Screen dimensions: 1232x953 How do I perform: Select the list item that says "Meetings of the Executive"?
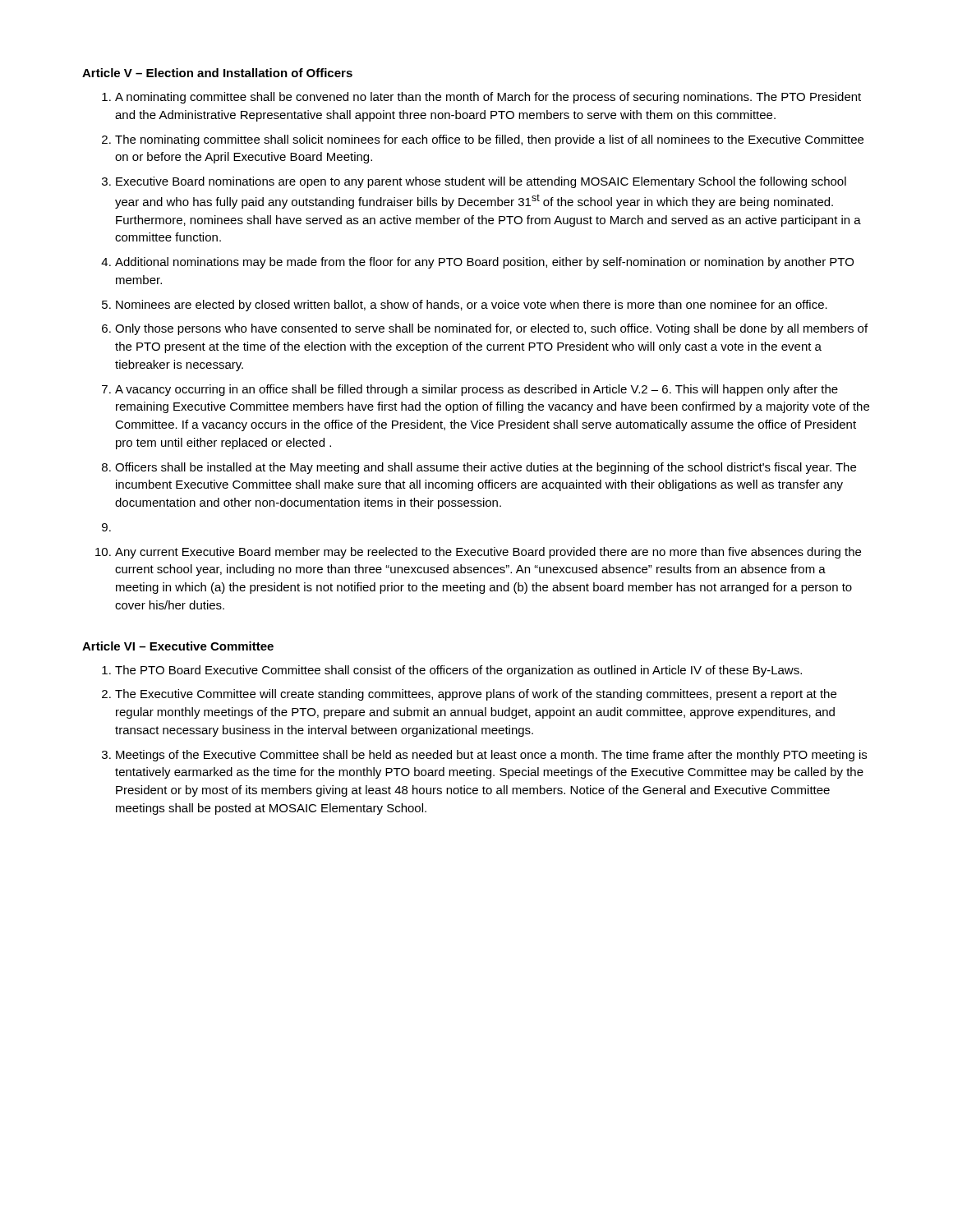[491, 781]
